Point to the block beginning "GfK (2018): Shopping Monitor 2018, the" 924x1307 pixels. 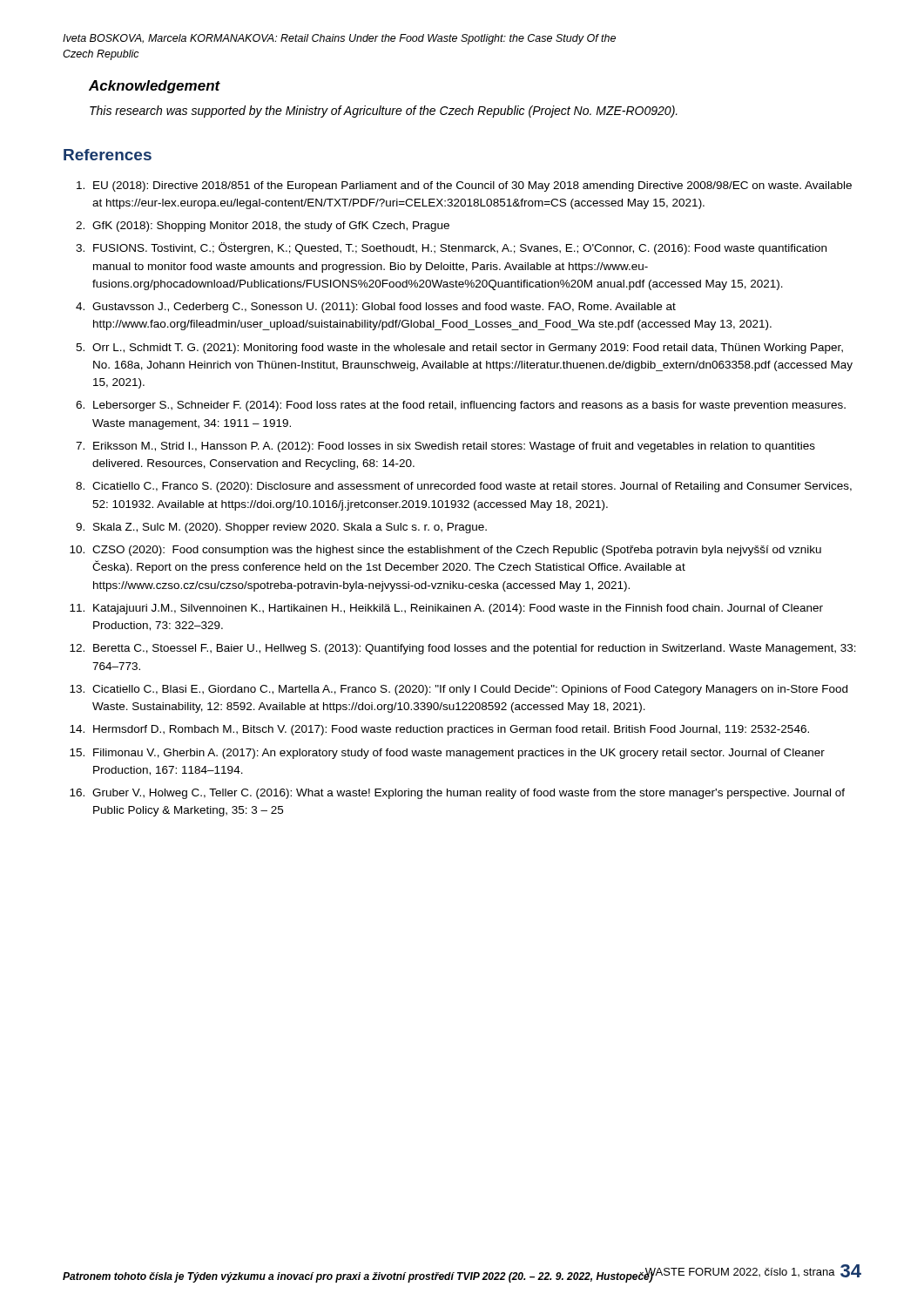[x=263, y=227]
